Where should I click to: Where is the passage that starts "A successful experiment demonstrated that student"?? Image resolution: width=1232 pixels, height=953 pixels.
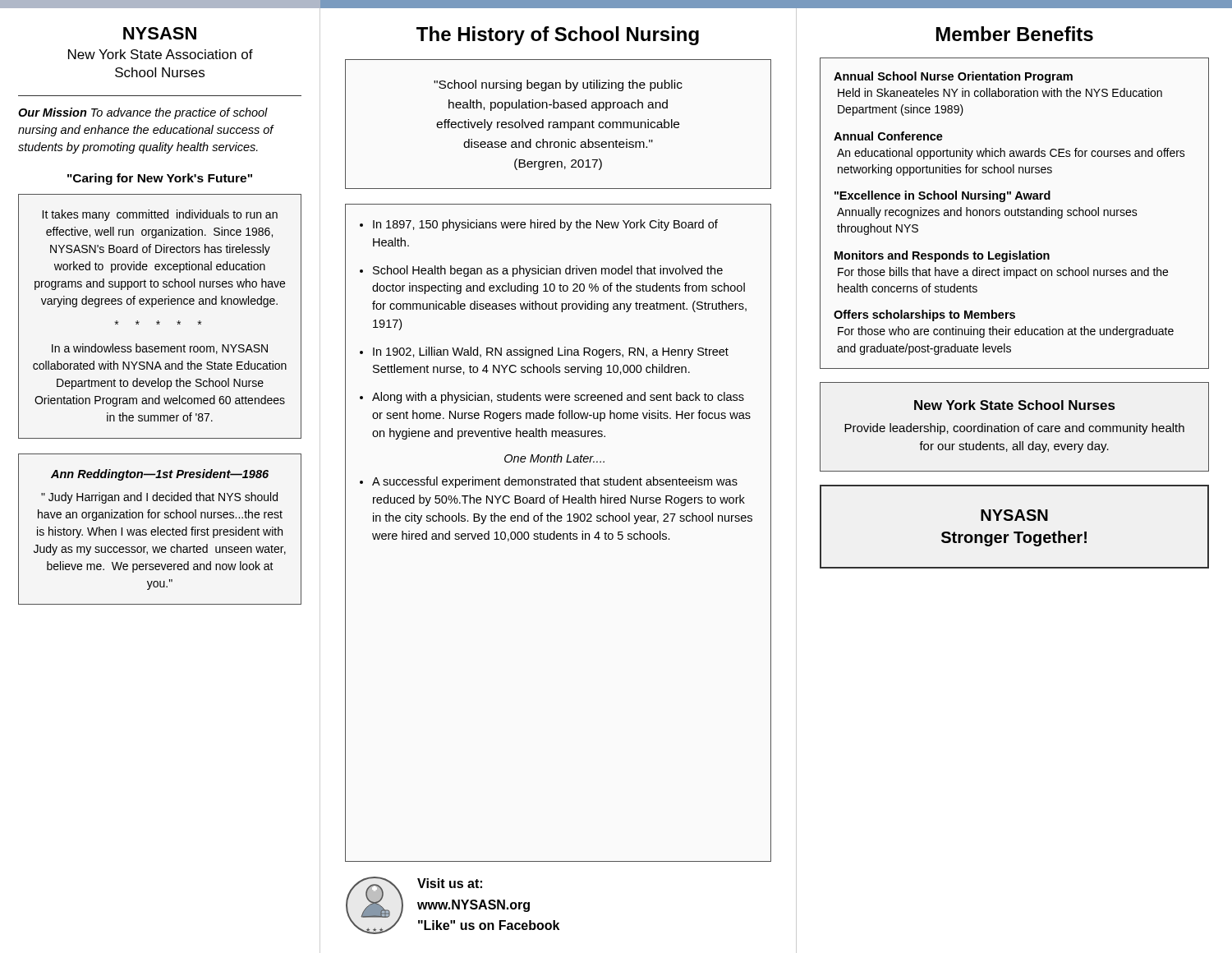(x=562, y=509)
